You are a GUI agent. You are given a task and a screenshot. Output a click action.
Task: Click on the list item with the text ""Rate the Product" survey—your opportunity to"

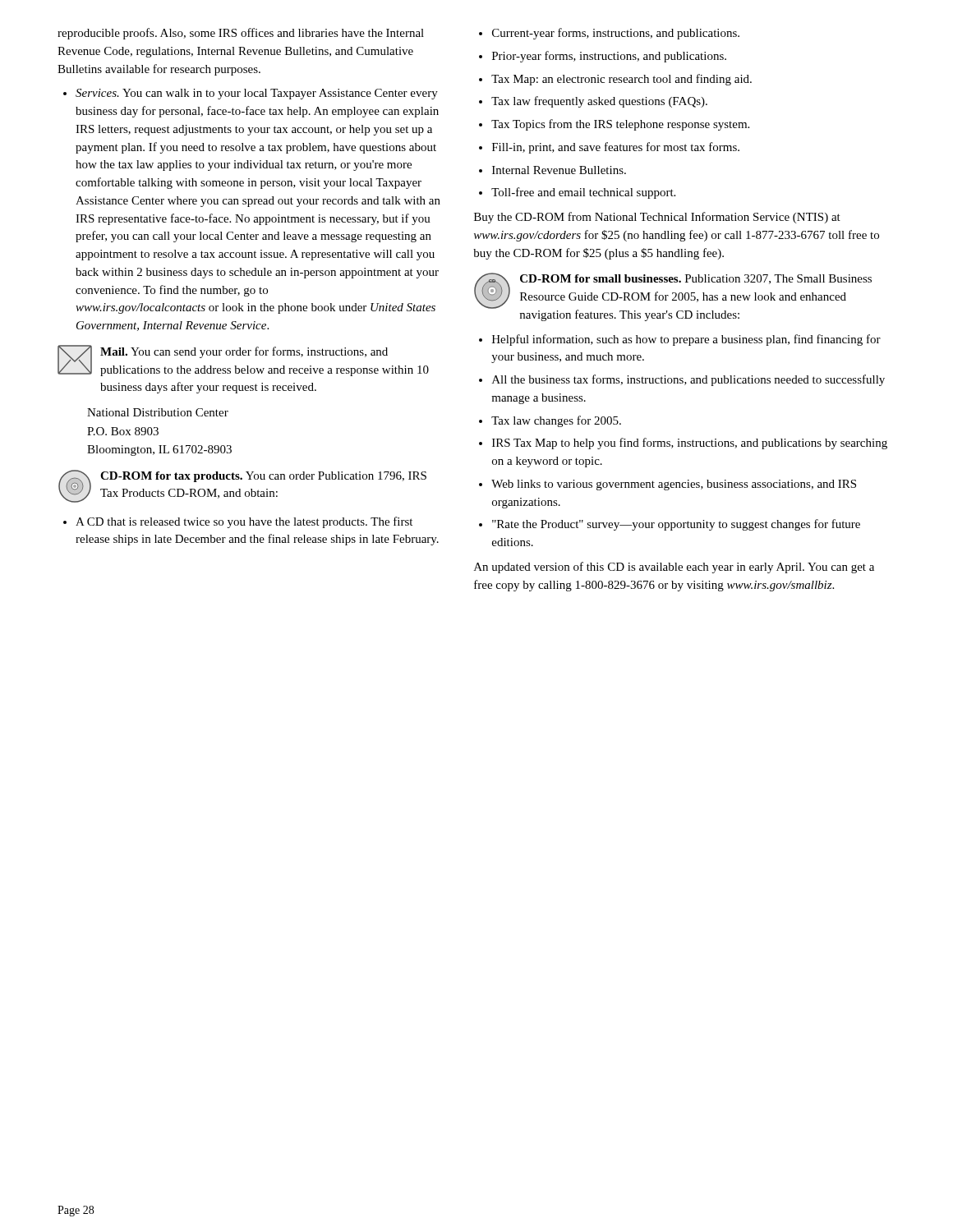click(676, 533)
